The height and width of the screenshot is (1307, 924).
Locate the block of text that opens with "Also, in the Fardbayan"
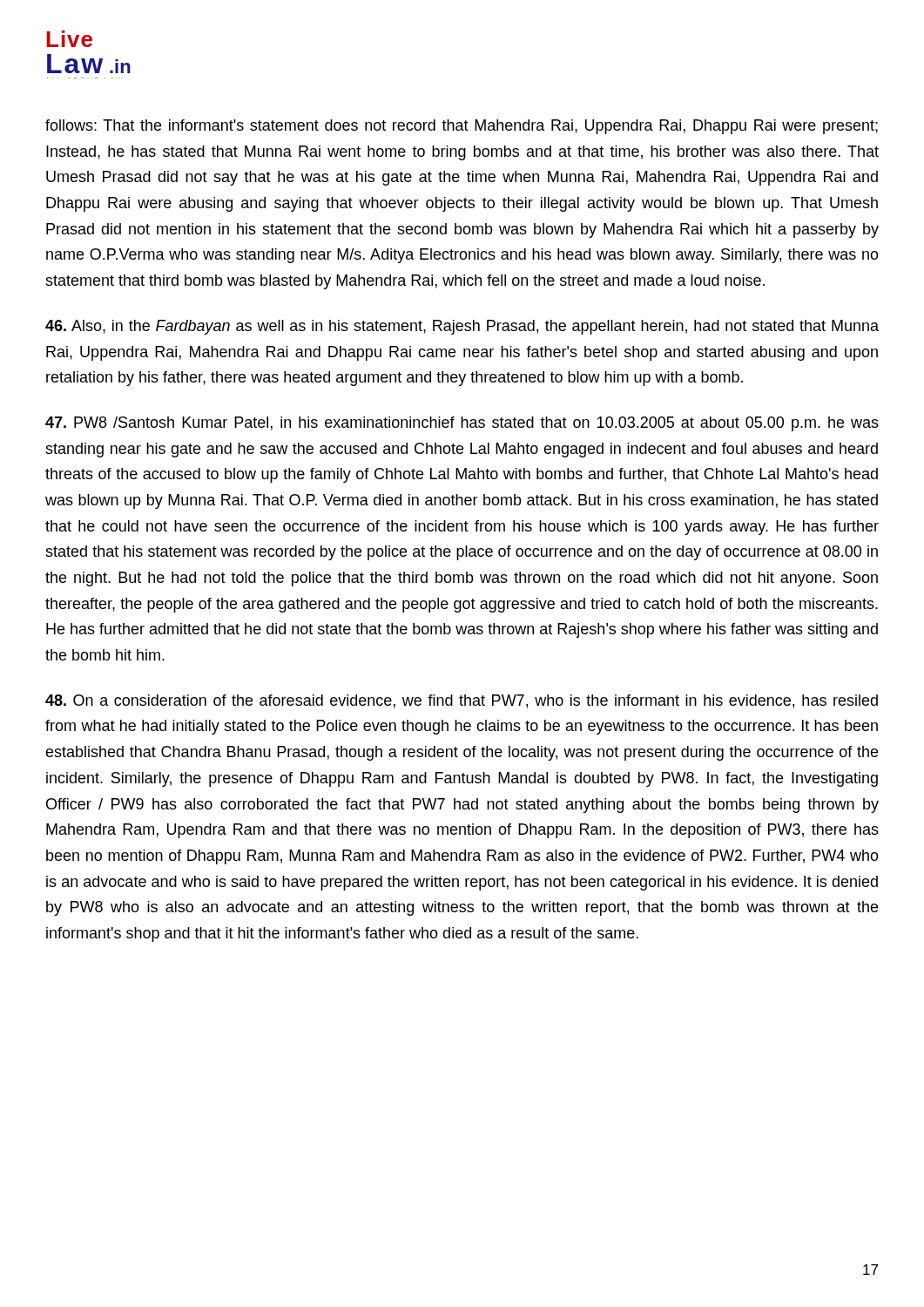tap(462, 352)
